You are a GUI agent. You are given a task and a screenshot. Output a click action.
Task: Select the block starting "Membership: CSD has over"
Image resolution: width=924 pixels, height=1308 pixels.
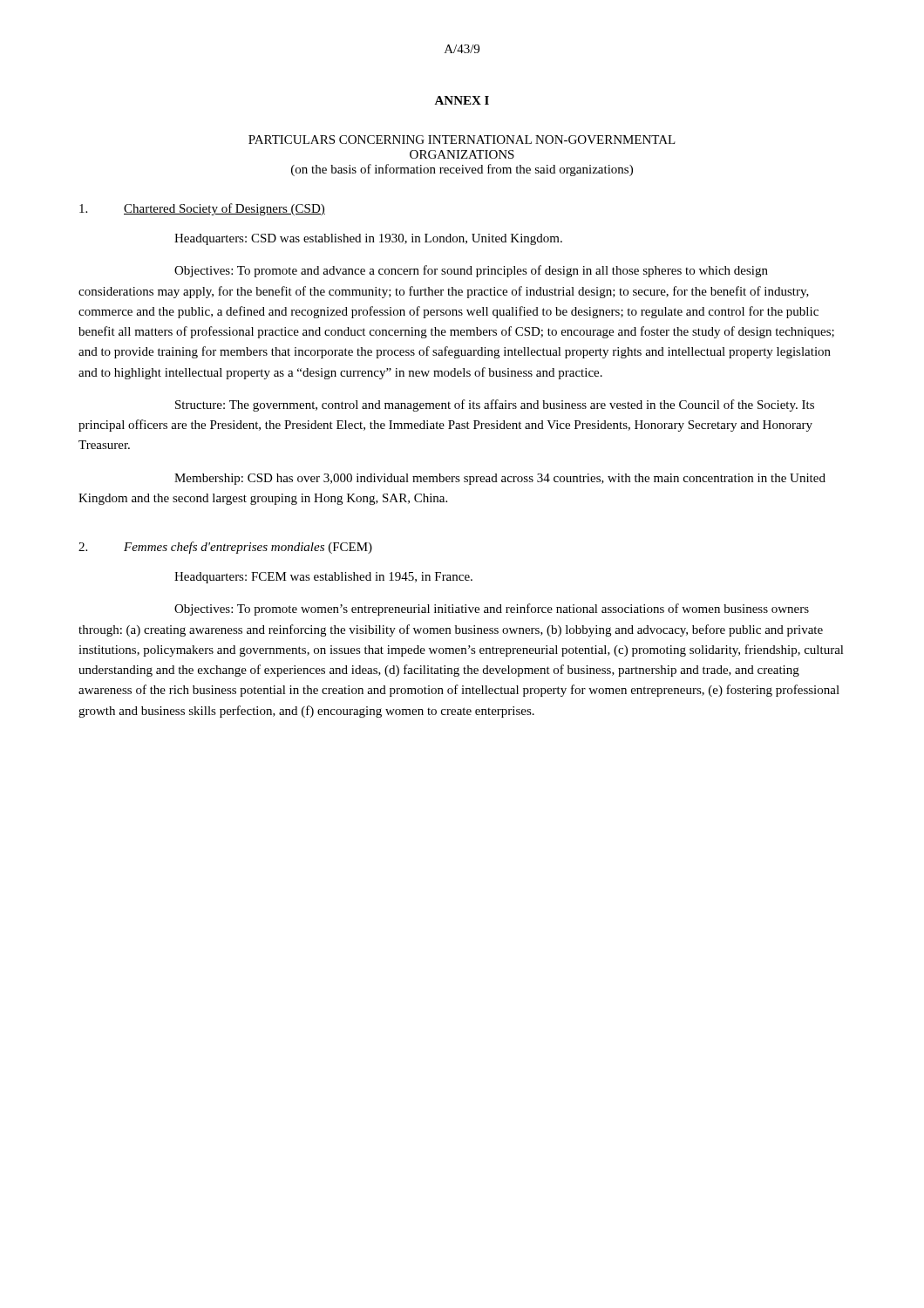452,488
